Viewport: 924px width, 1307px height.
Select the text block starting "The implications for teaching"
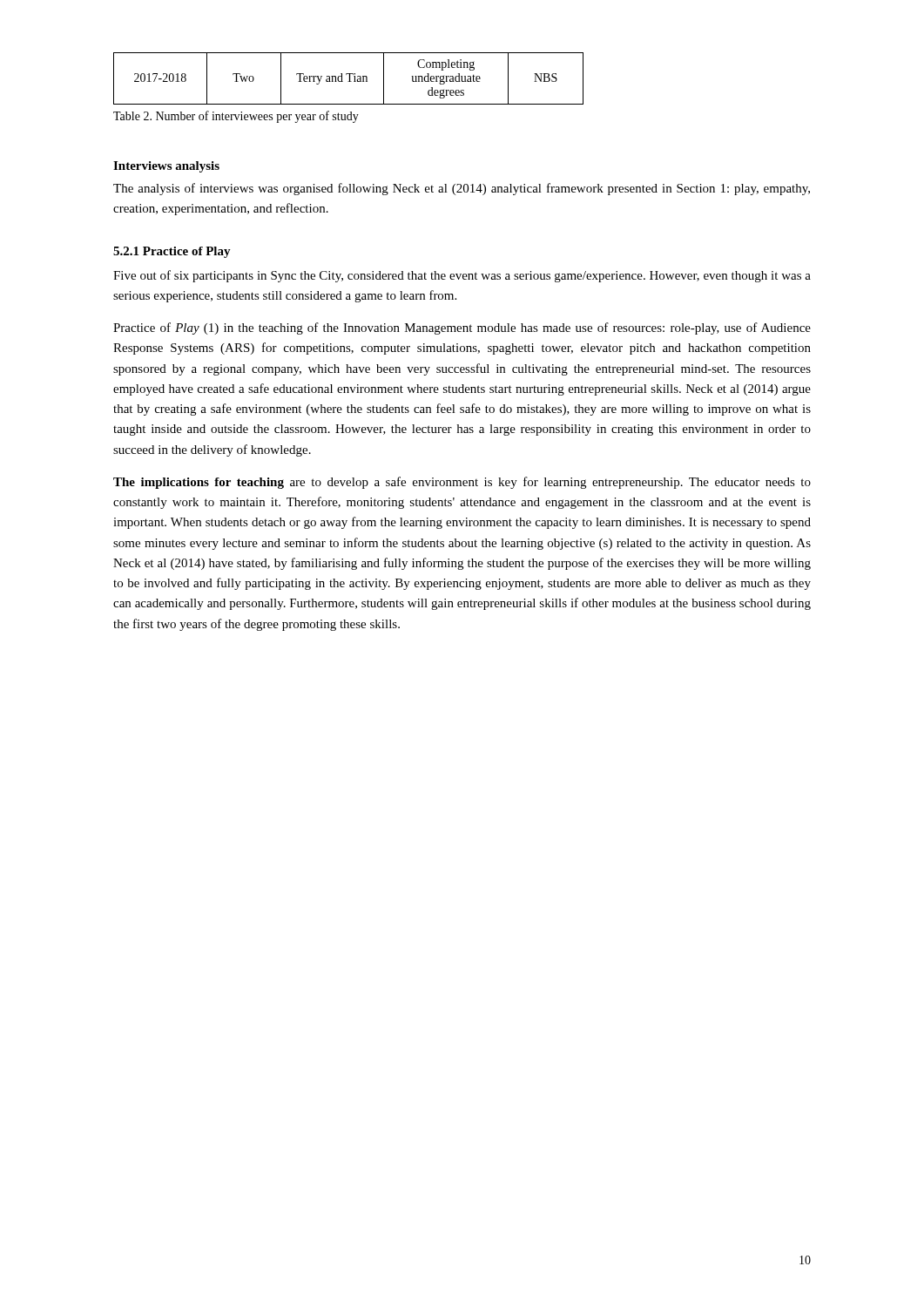click(x=462, y=553)
